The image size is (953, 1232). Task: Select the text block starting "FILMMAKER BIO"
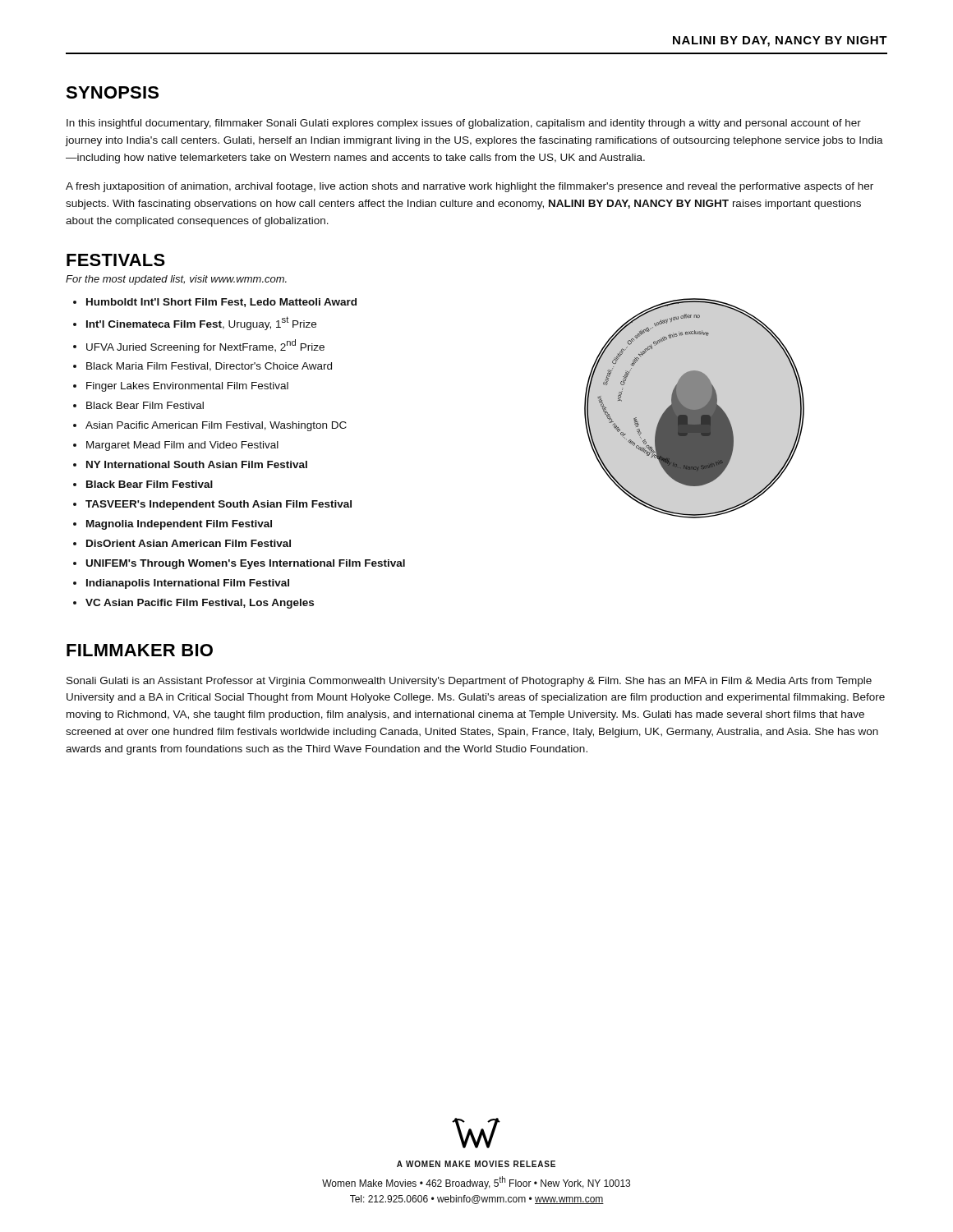point(140,650)
